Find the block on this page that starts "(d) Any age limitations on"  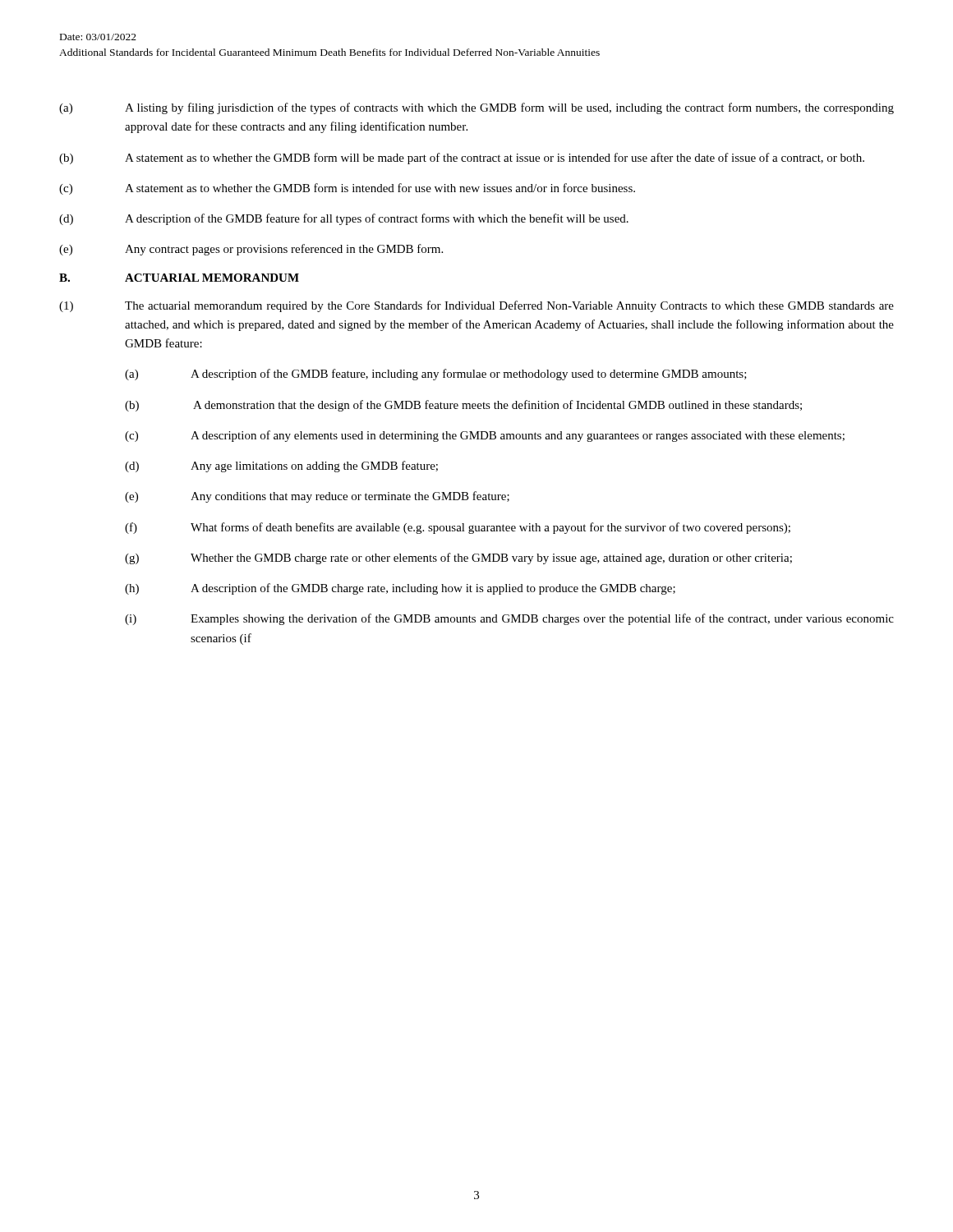tap(281, 467)
